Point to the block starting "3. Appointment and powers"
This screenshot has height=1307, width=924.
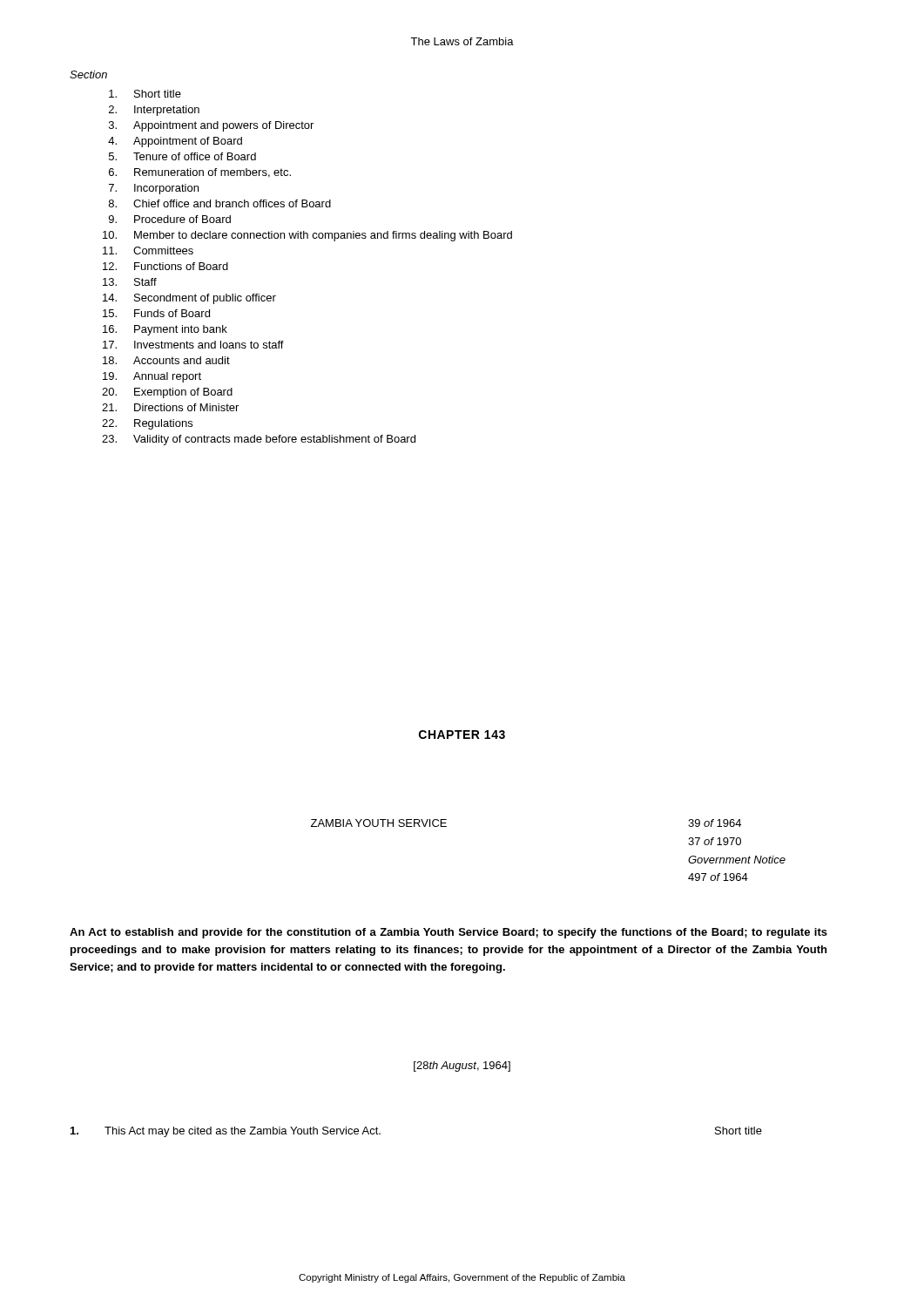click(211, 126)
